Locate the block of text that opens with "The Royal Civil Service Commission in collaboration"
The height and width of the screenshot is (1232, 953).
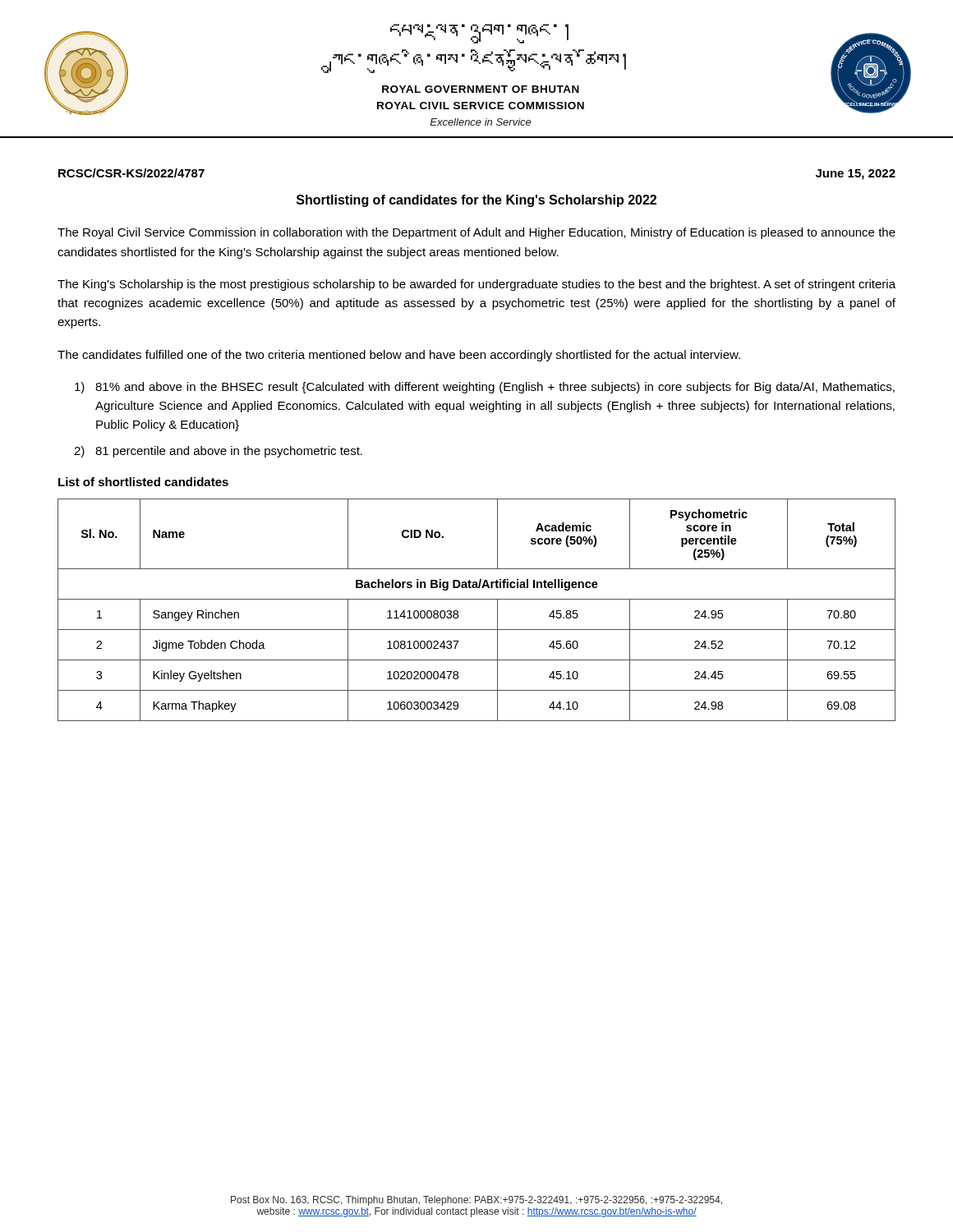pos(476,242)
